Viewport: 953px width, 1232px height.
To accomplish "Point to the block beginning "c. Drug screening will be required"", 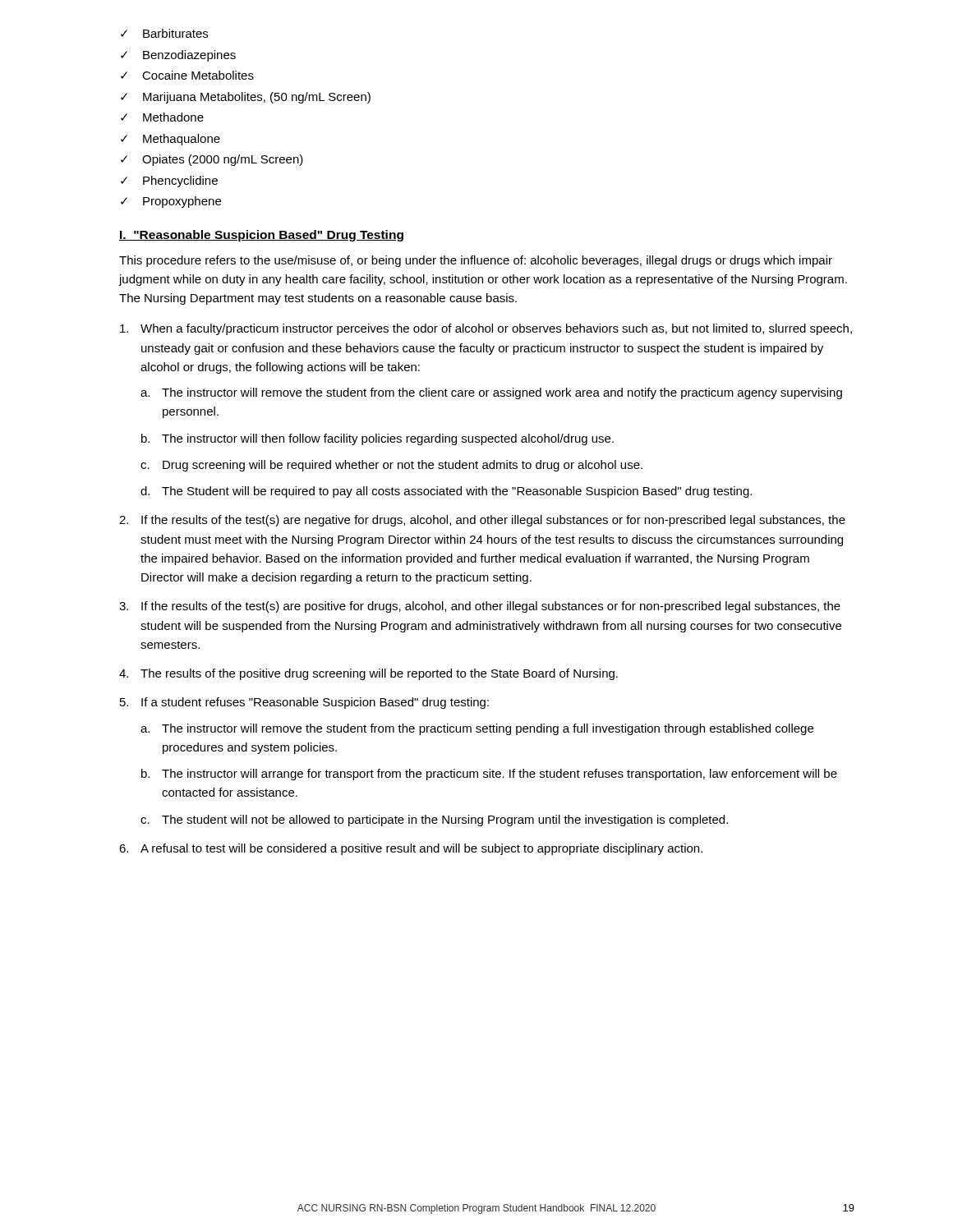I will coord(392,464).
